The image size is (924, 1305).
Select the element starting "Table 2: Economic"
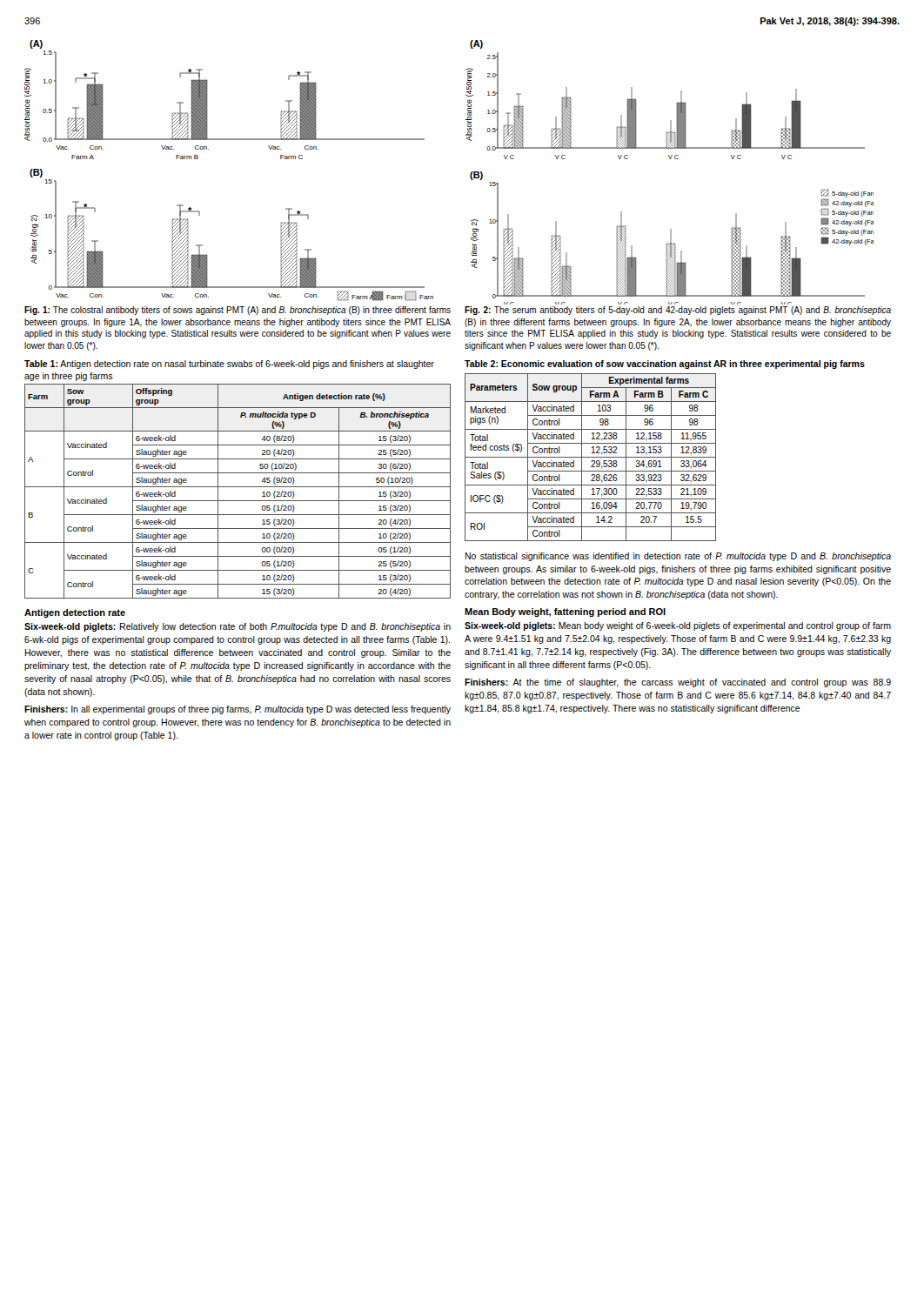click(x=665, y=364)
